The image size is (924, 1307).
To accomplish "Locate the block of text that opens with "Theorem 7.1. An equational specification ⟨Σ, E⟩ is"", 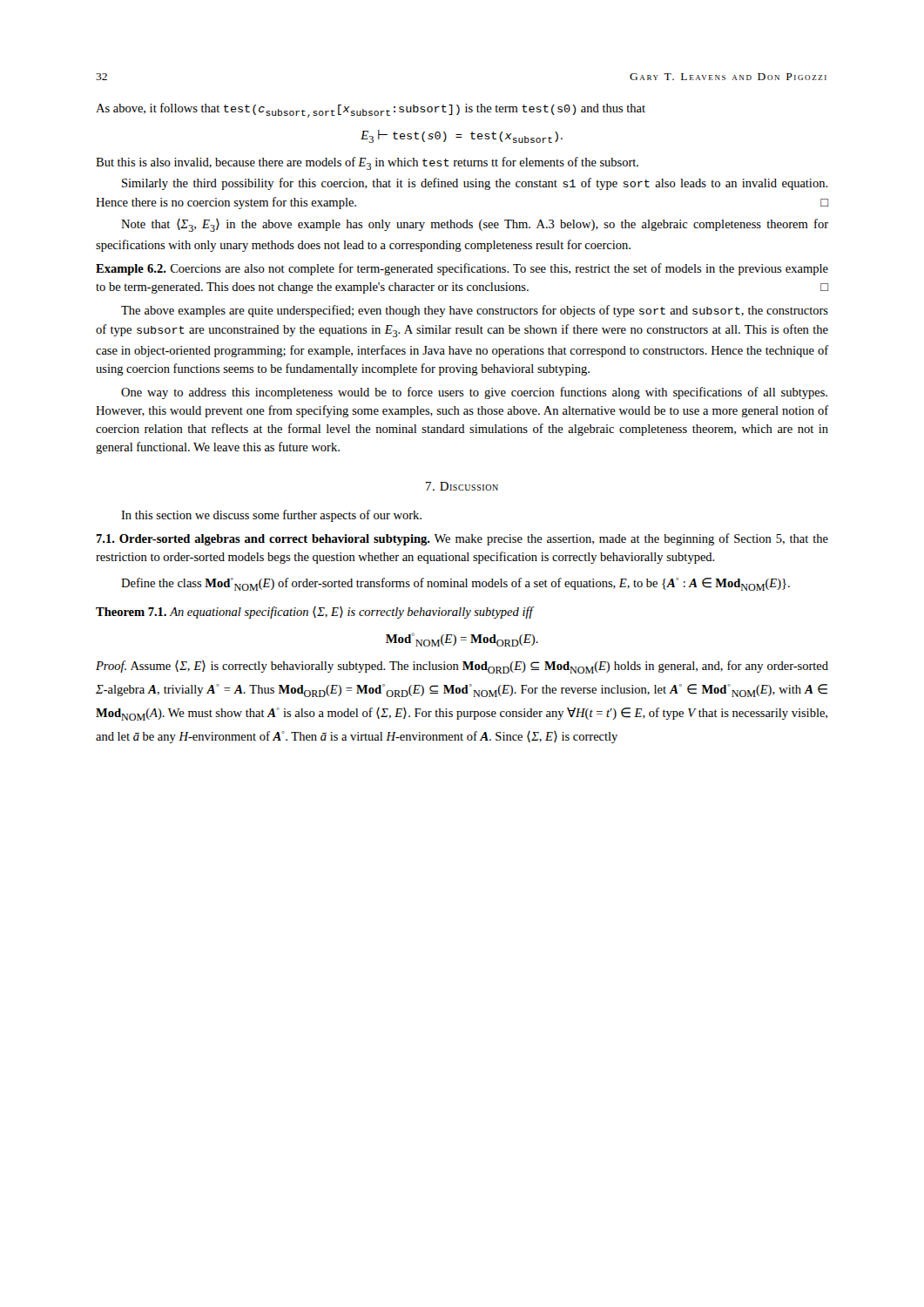I will (462, 612).
